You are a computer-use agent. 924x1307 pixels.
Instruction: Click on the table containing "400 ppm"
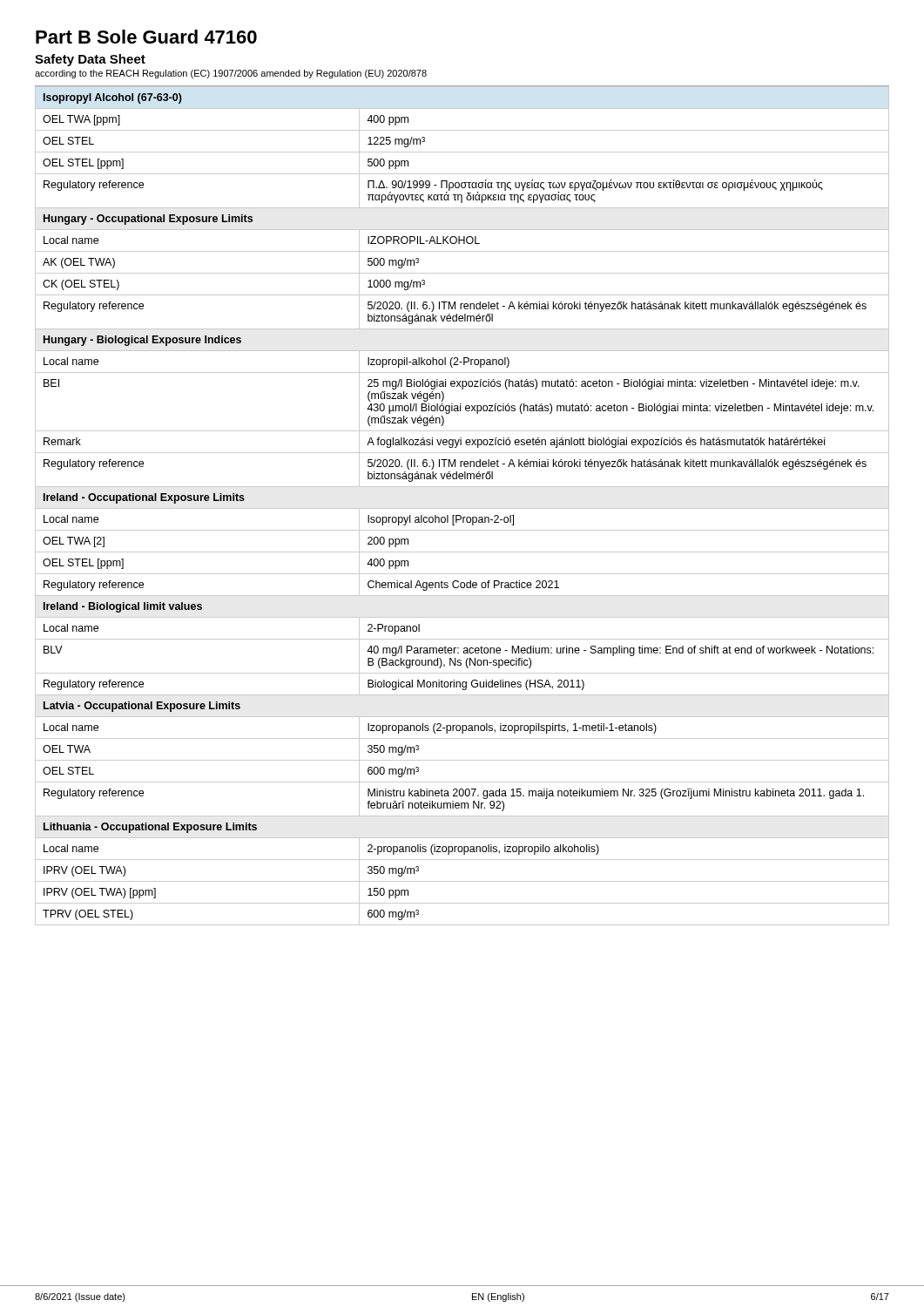pos(462,506)
